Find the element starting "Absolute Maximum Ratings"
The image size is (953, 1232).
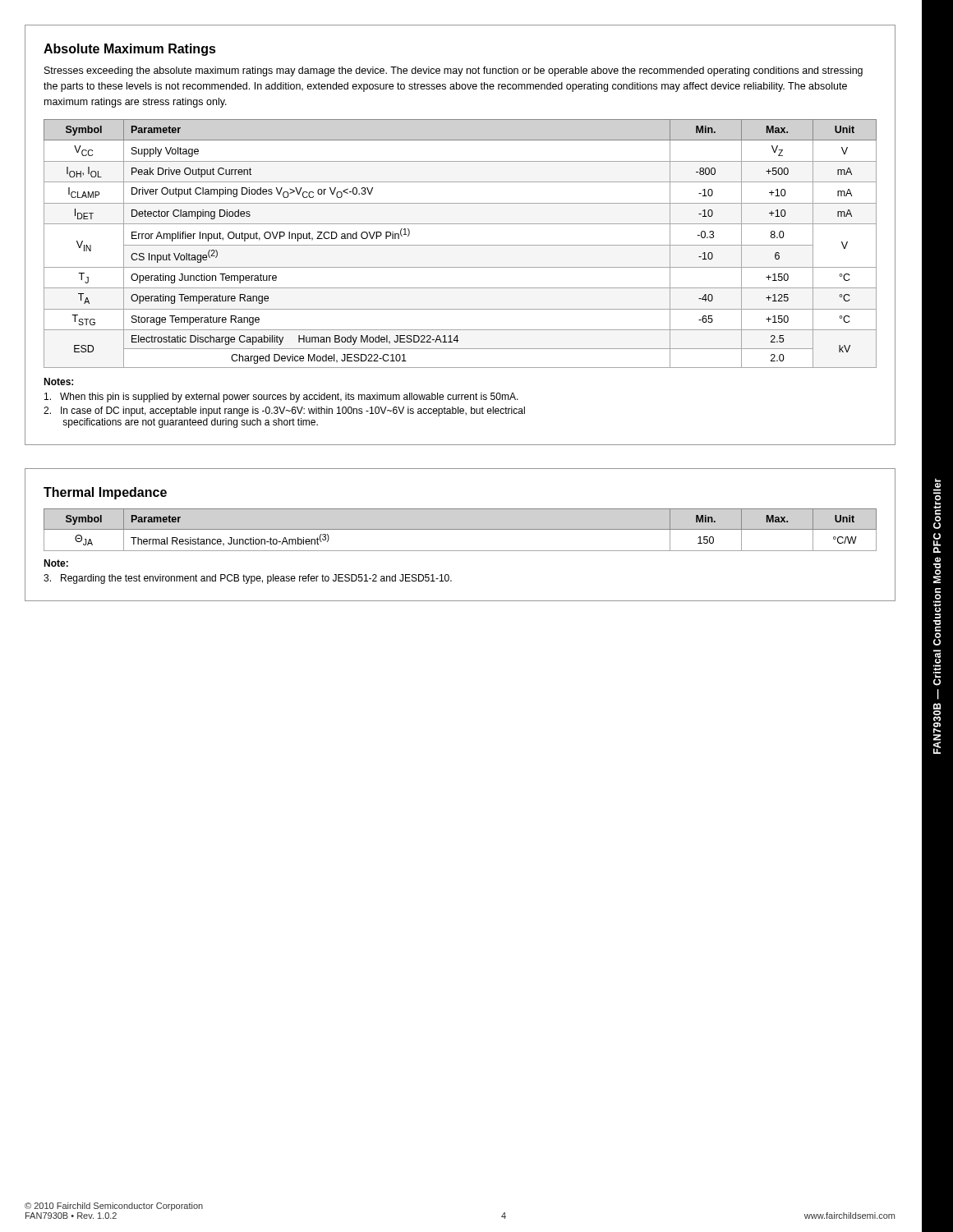tap(130, 49)
